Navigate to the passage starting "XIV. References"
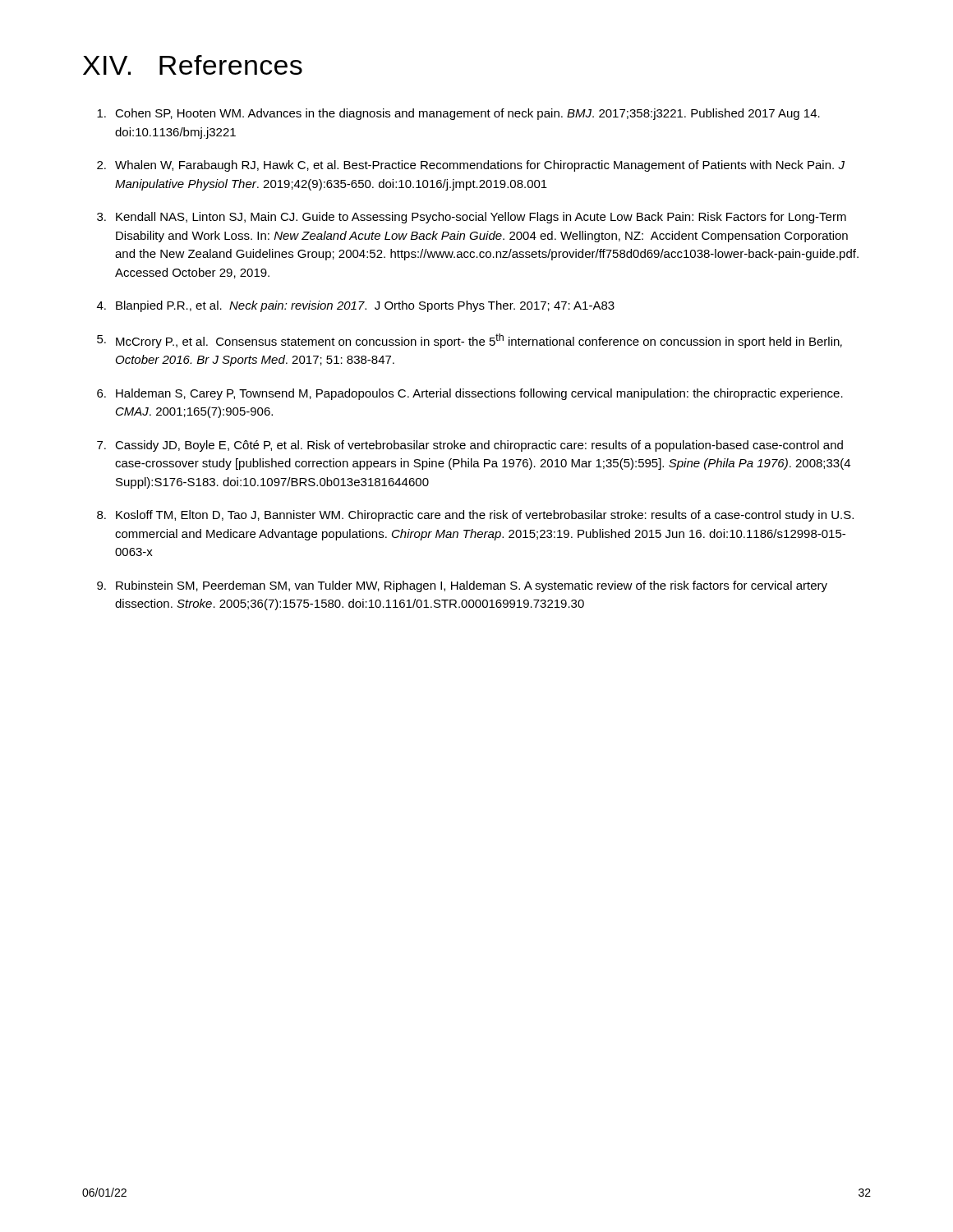The width and height of the screenshot is (953, 1232). point(193,65)
